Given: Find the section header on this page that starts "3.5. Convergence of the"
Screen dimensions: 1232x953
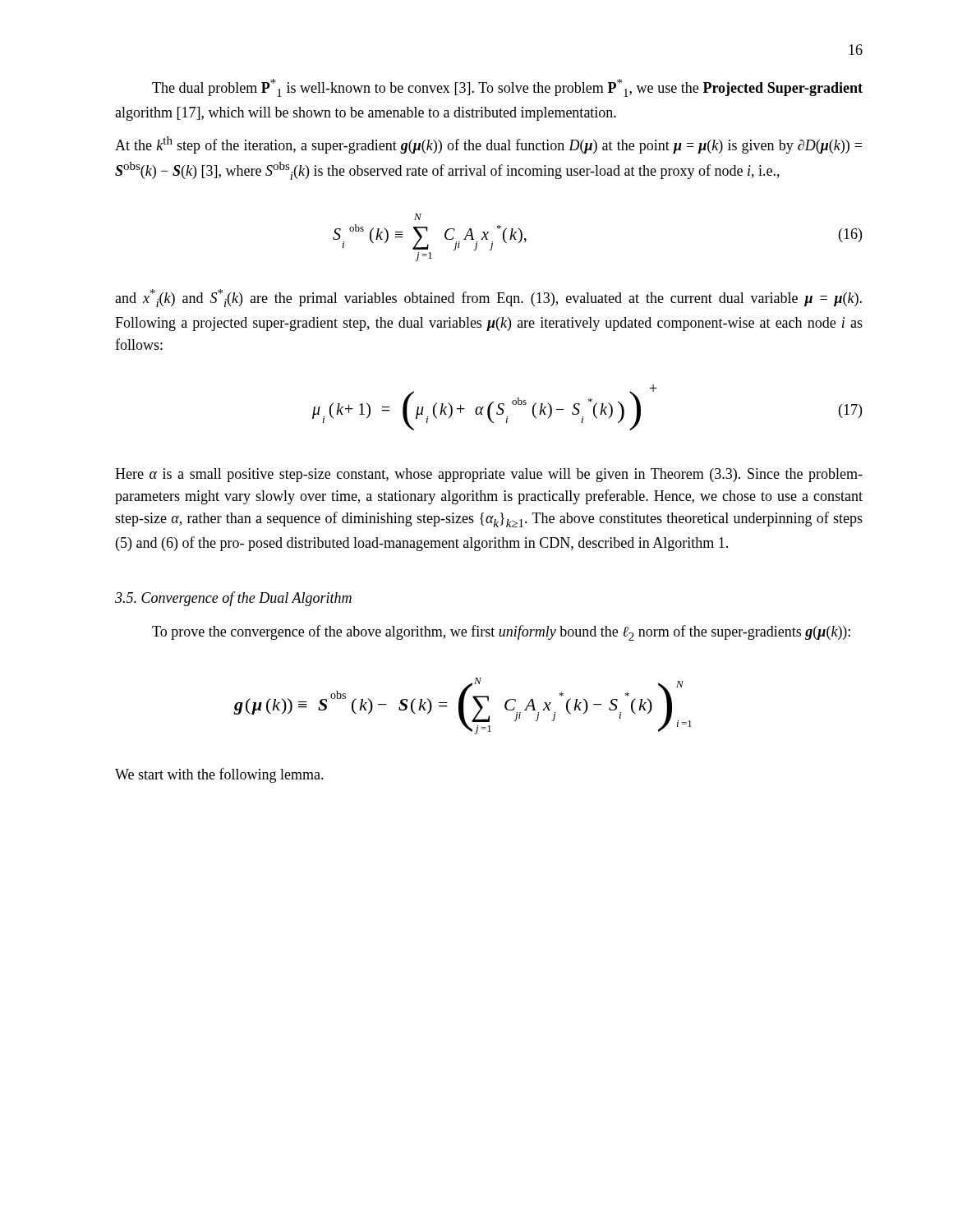Looking at the screenshot, I should (233, 599).
